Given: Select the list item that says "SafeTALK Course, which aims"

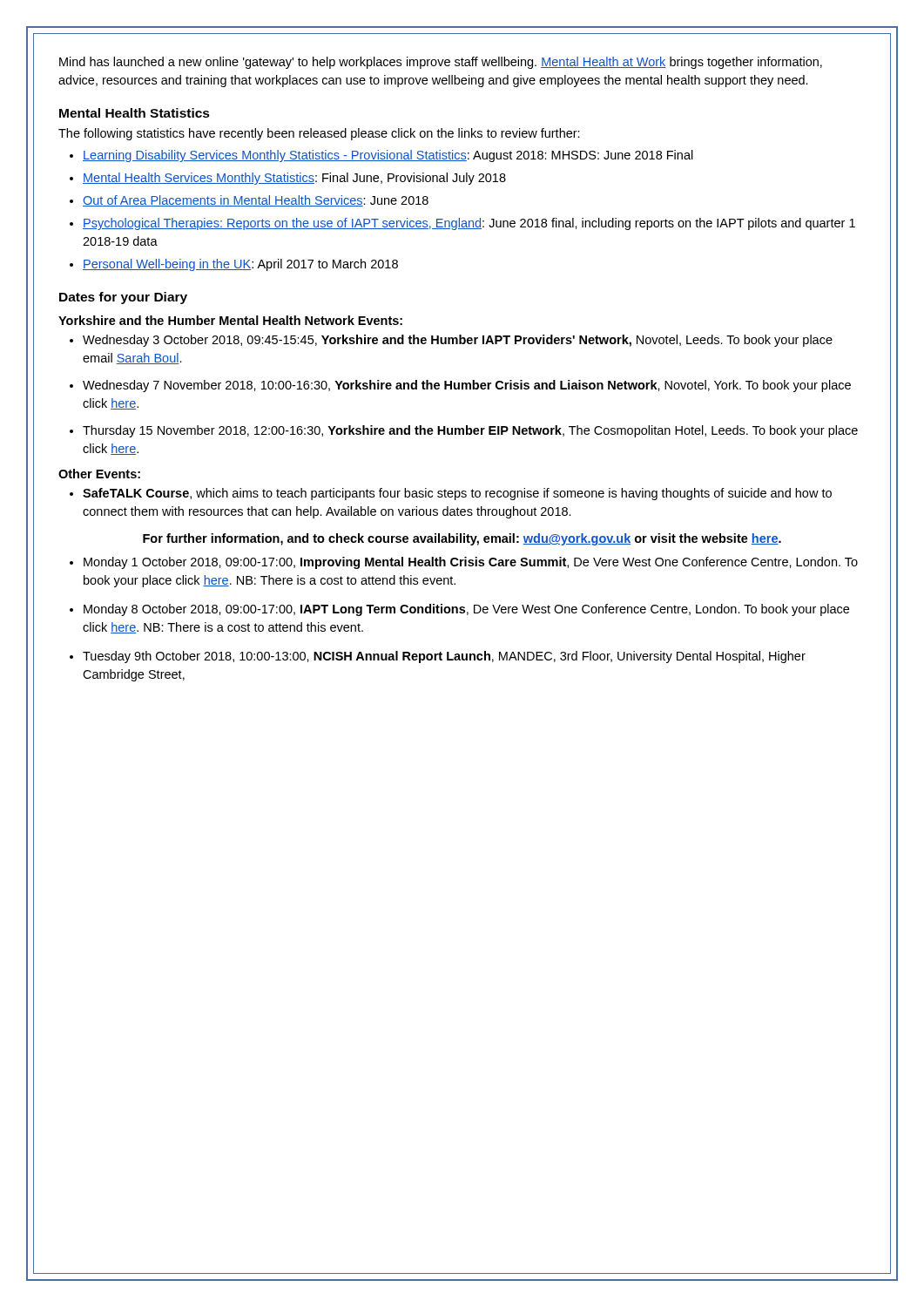Looking at the screenshot, I should pyautogui.click(x=457, y=503).
